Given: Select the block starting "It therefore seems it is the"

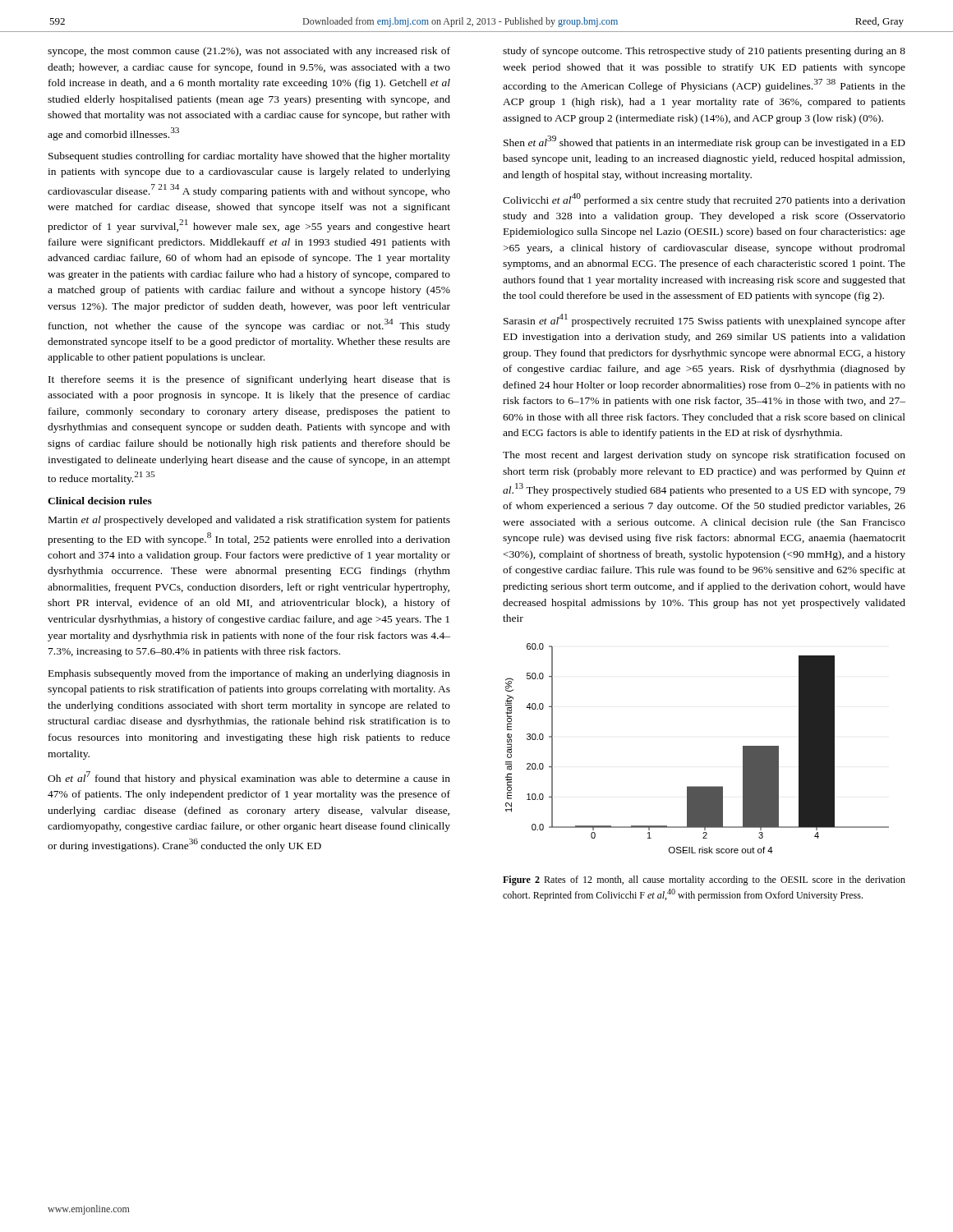Looking at the screenshot, I should (x=249, y=429).
